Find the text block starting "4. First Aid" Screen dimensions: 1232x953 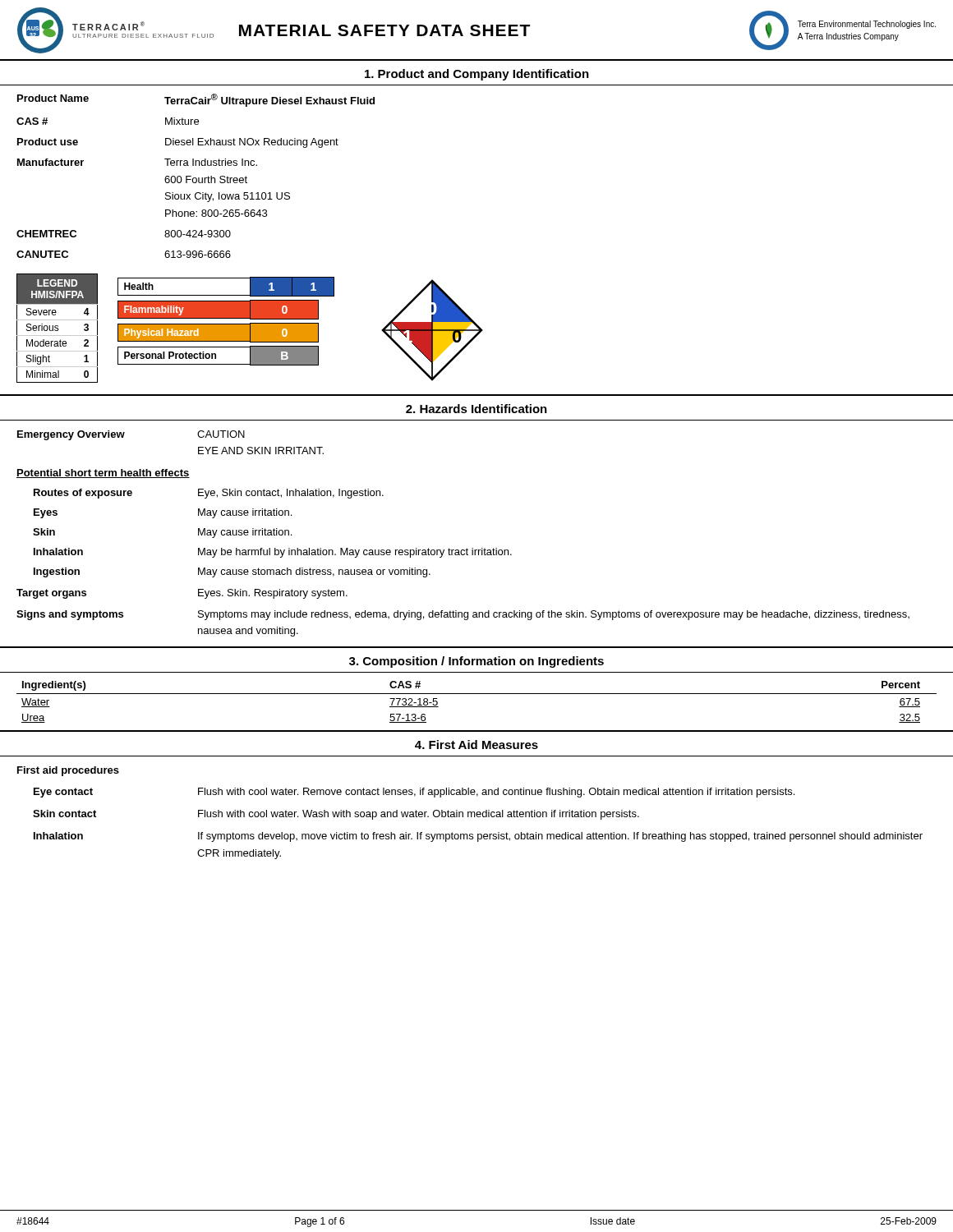point(476,745)
